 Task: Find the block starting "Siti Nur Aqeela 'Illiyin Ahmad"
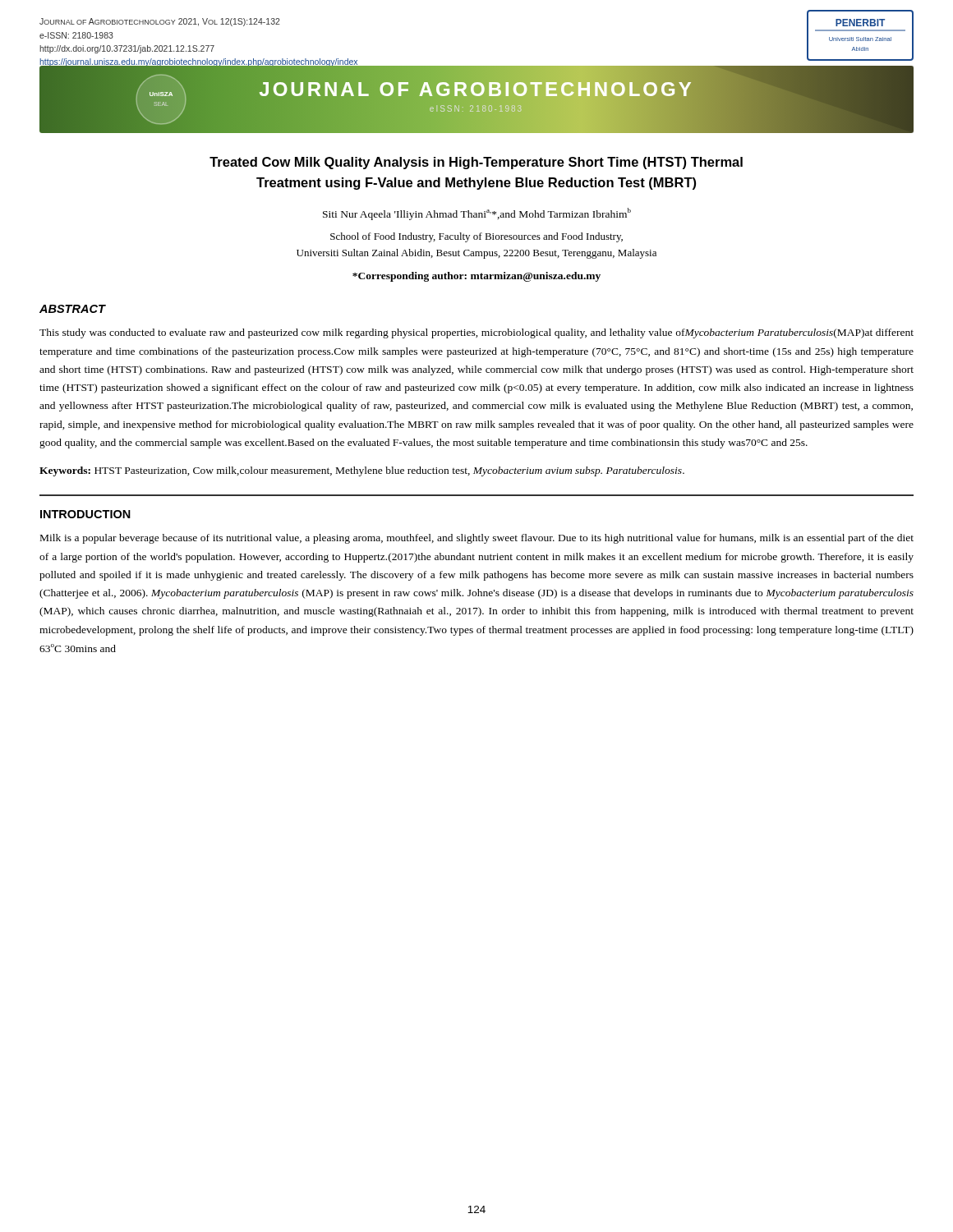(476, 213)
